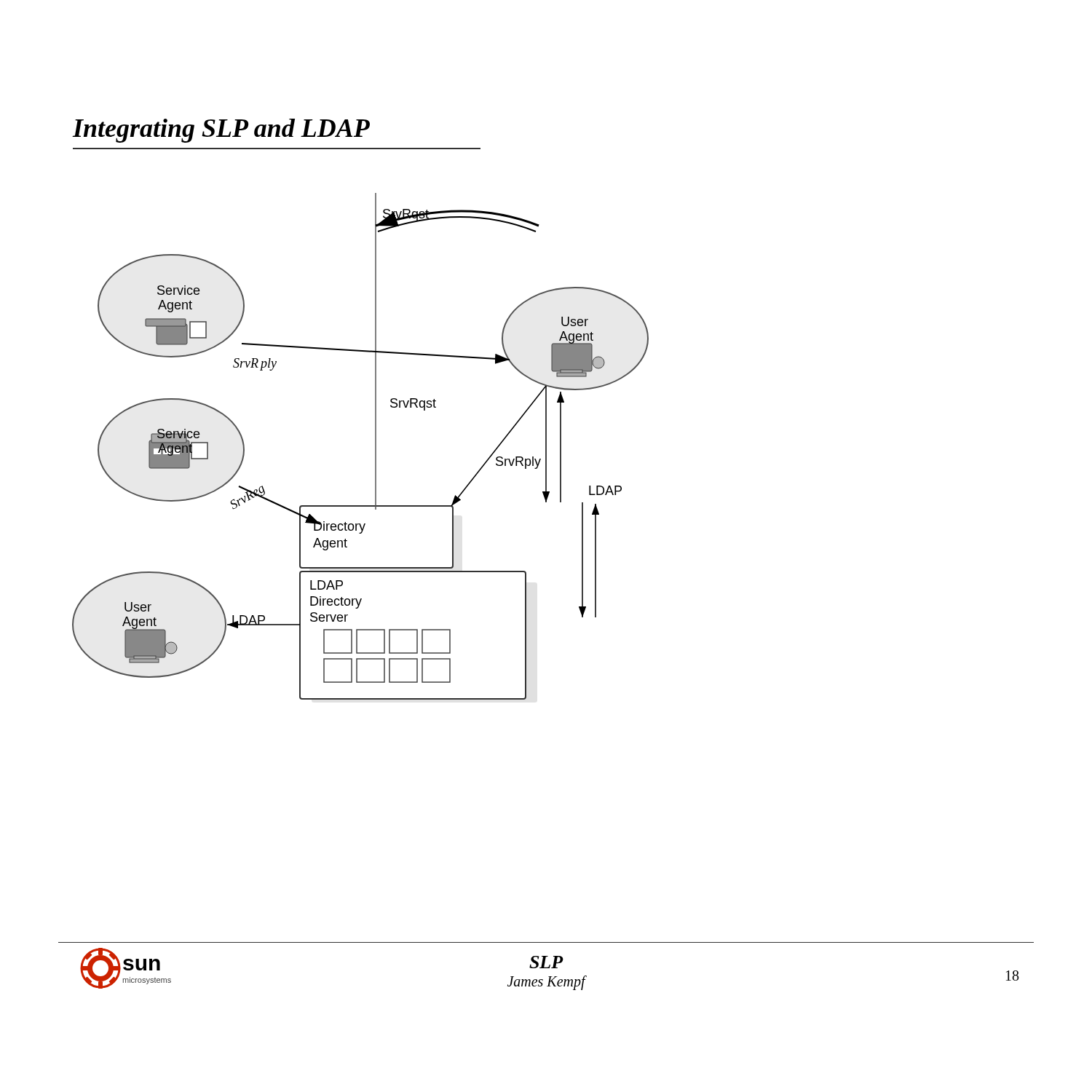The width and height of the screenshot is (1092, 1092).
Task: Click on the section header with the text "Integrating SLP and"
Action: tap(221, 128)
